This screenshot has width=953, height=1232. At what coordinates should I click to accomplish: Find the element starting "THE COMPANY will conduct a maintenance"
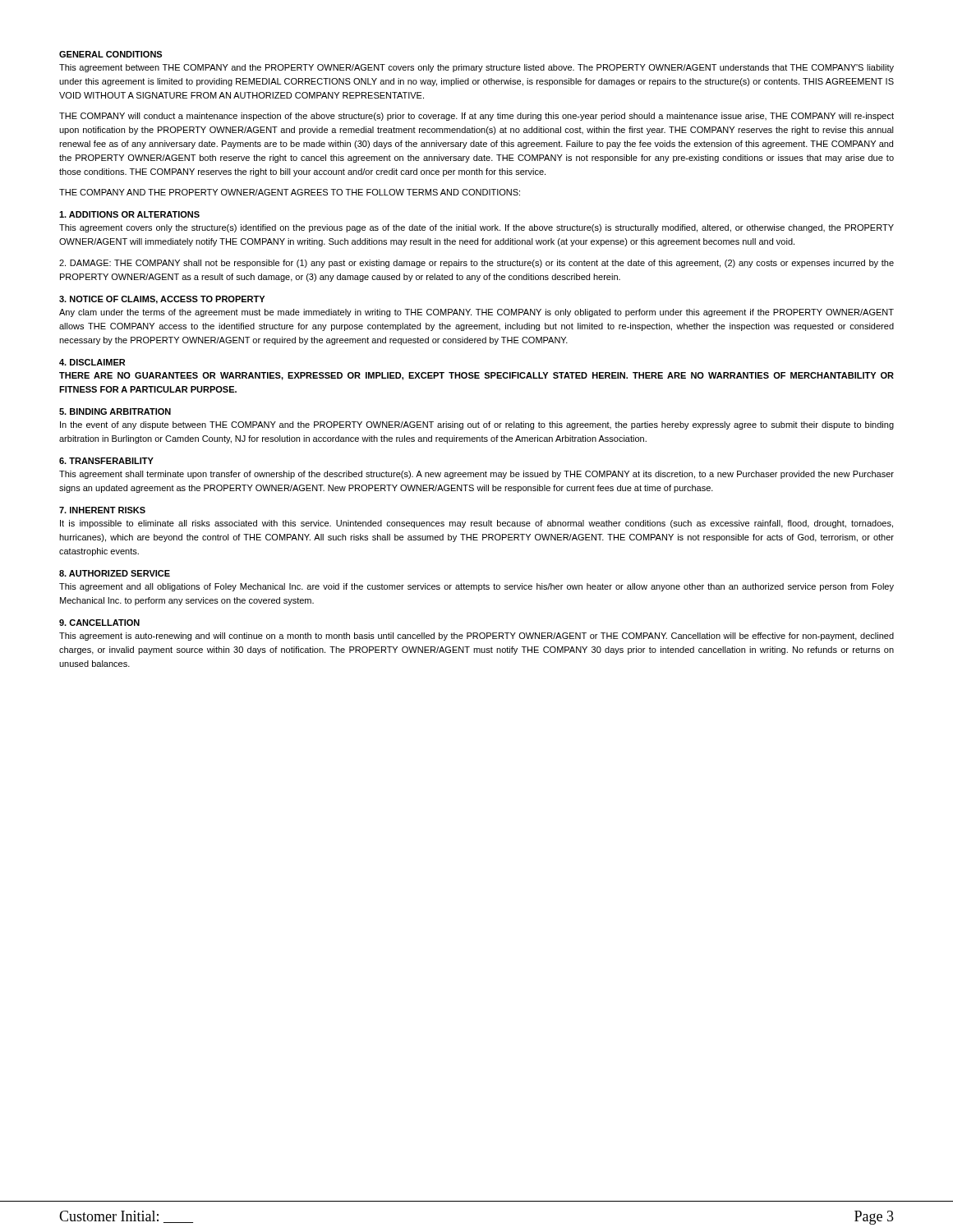pyautogui.click(x=476, y=144)
